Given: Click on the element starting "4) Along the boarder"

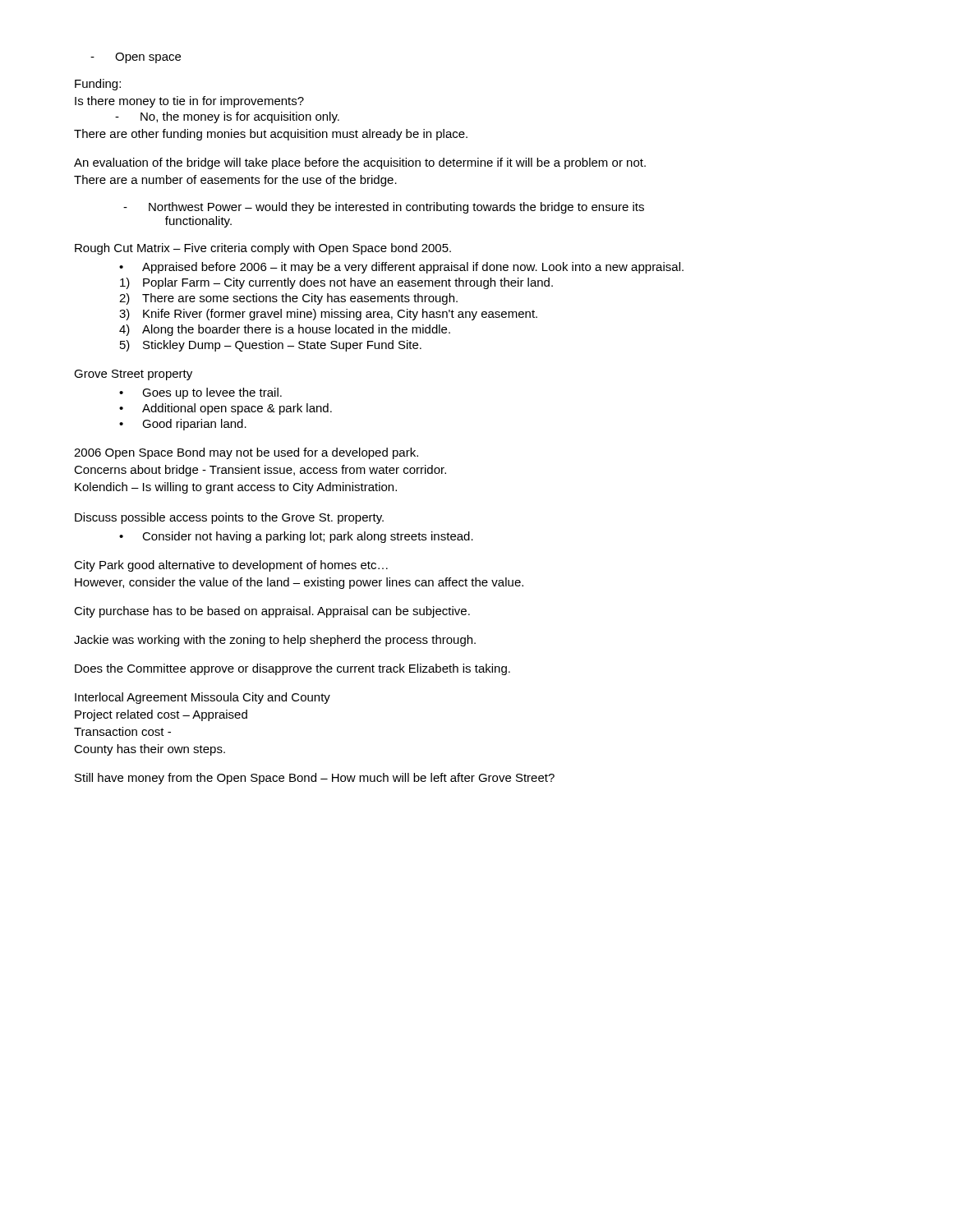Looking at the screenshot, I should [x=283, y=329].
